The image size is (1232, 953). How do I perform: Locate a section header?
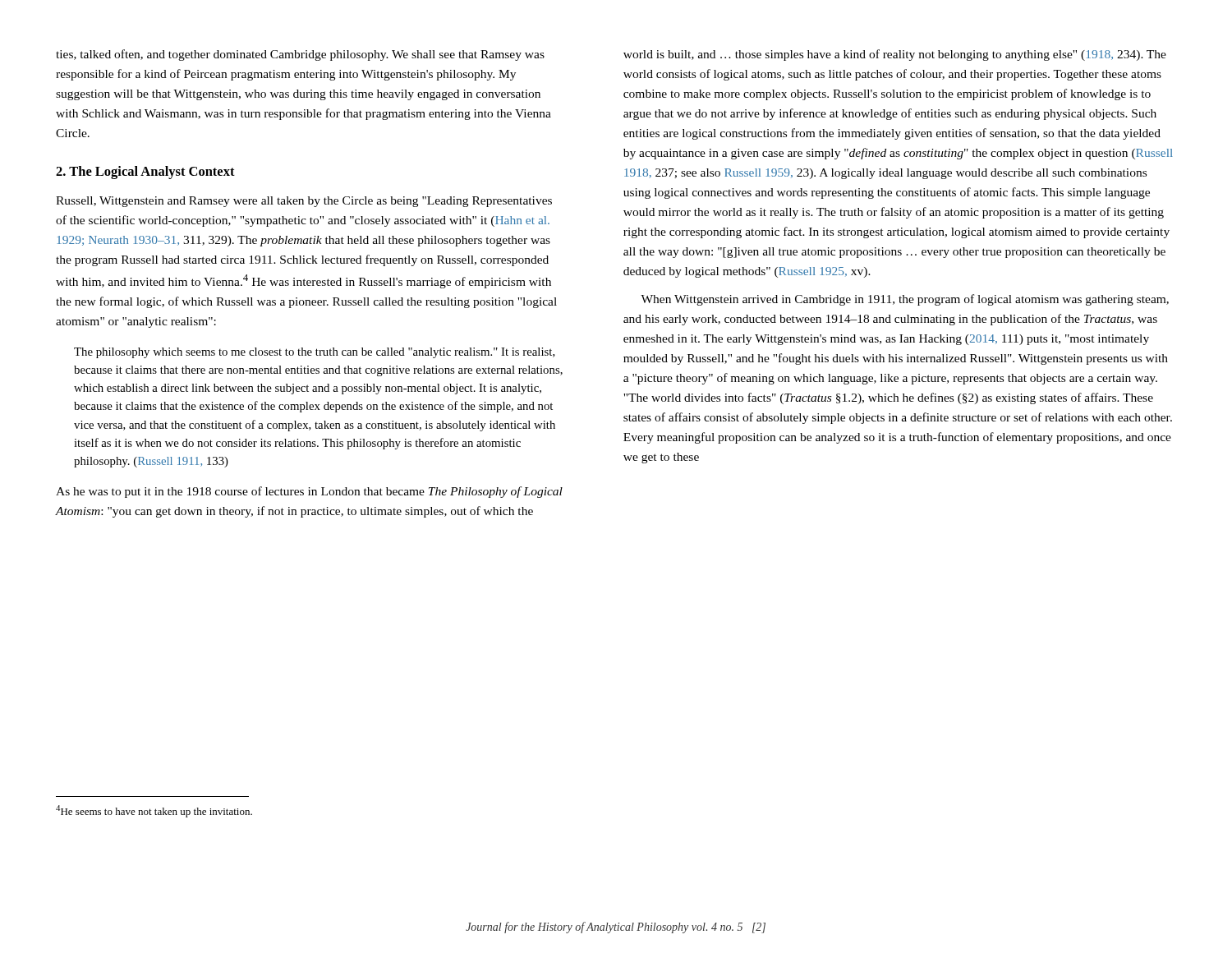145,171
